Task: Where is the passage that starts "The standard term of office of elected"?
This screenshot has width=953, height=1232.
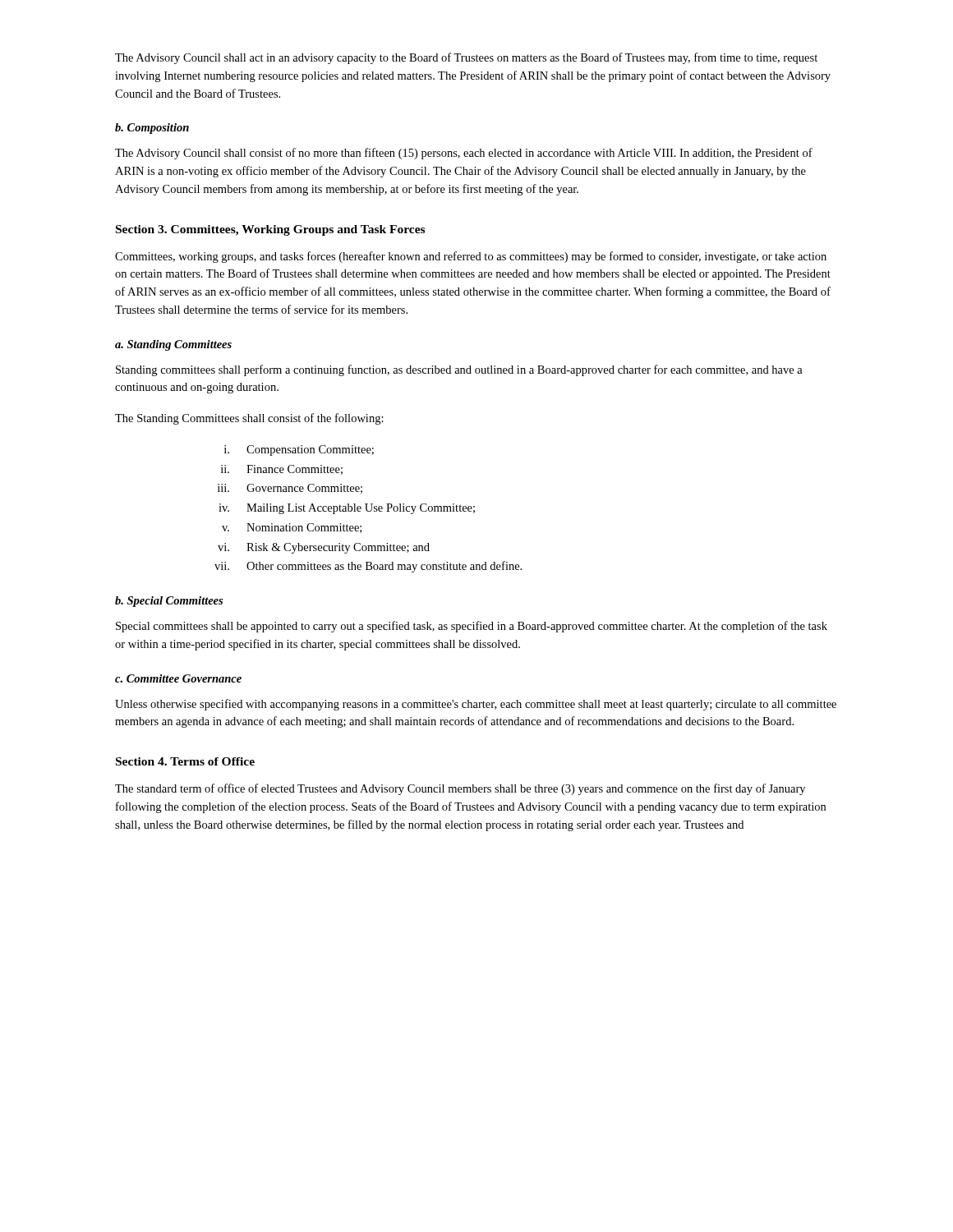Action: click(x=471, y=806)
